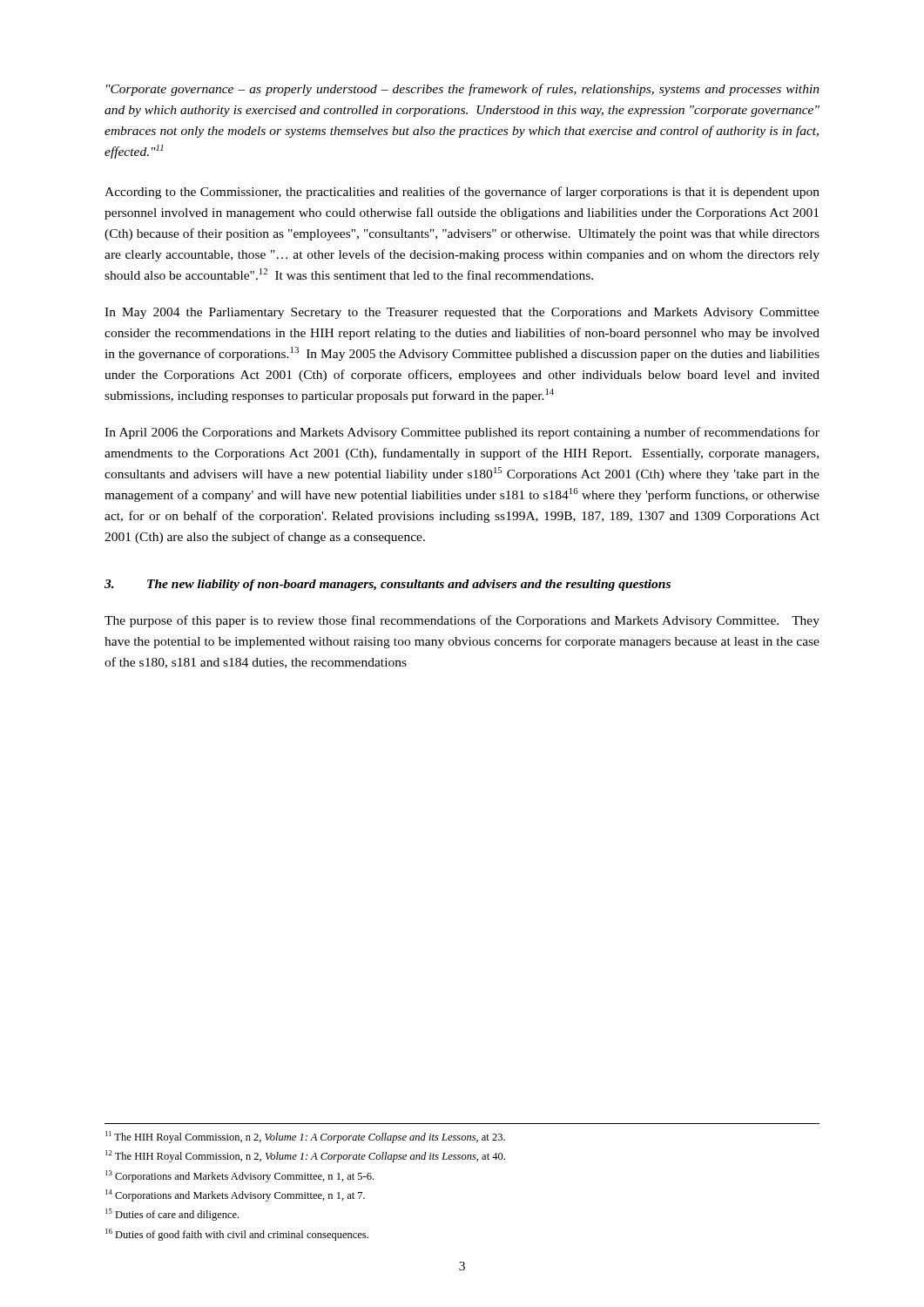The height and width of the screenshot is (1307, 924).
Task: Find the footnote containing "15 Duties of care and diligence."
Action: 172,1214
